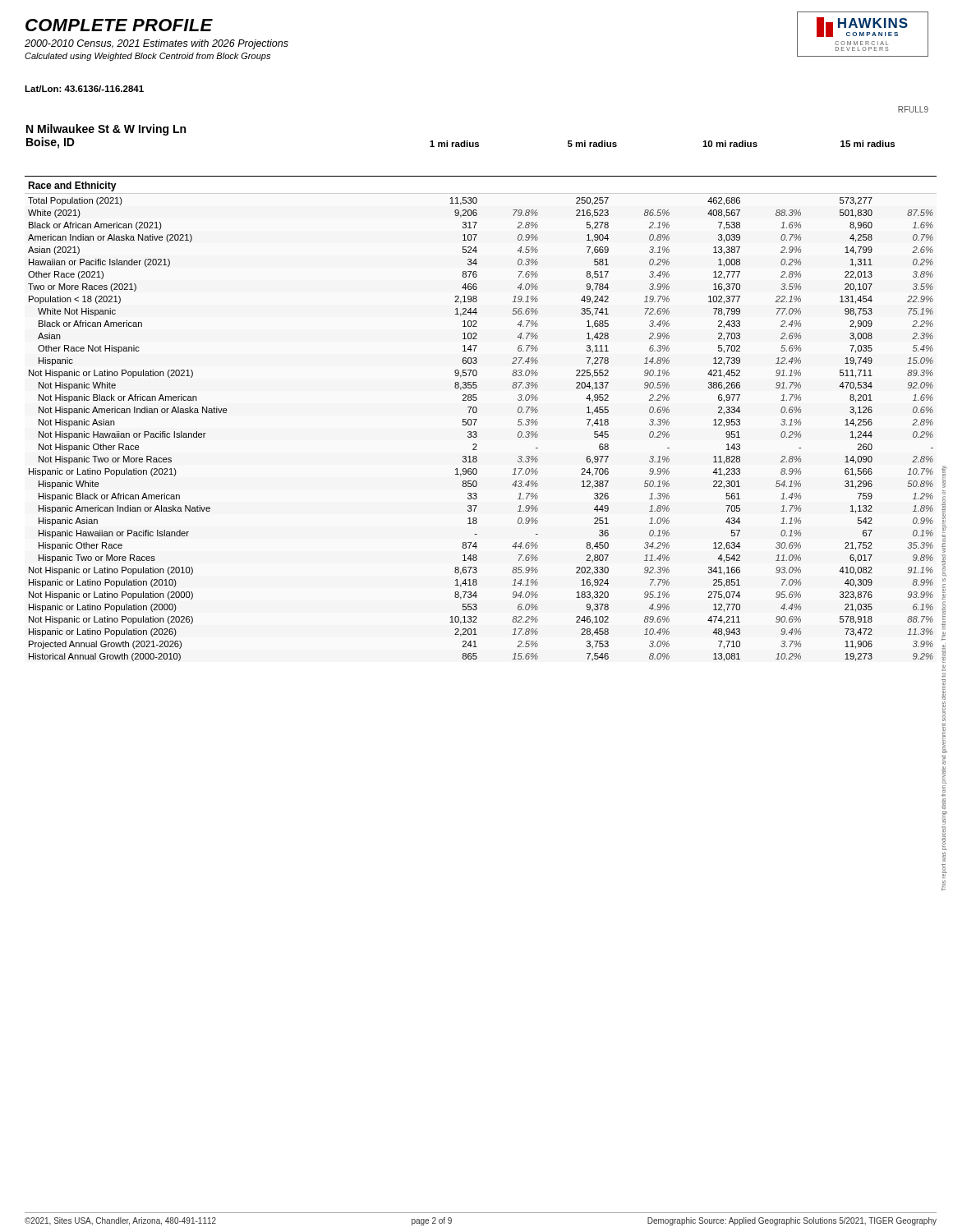Find the logo
This screenshot has width=953, height=1232.
tap(863, 34)
